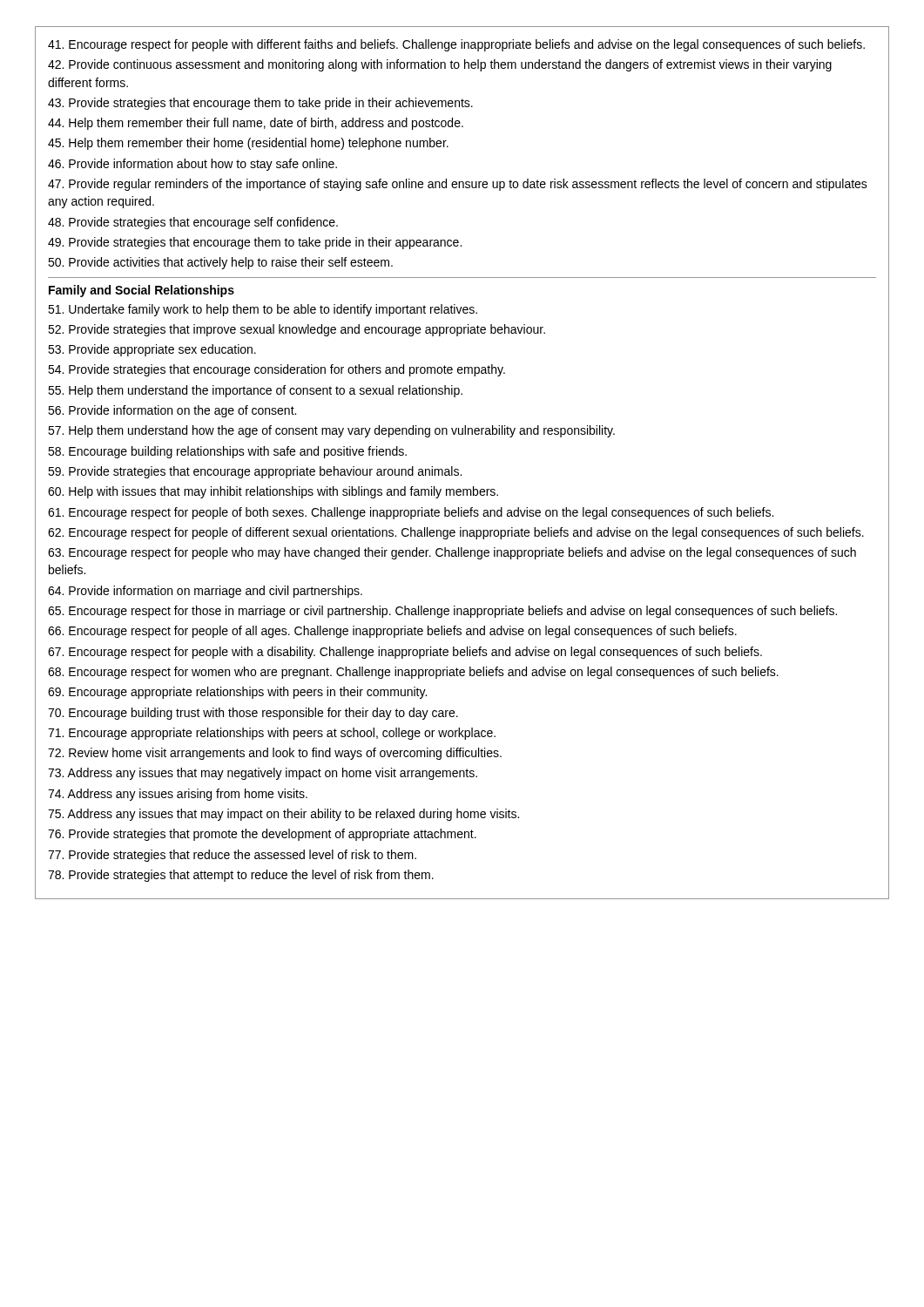Click the passage that begins "41. Encourage respect for people with different"
This screenshot has width=924, height=1307.
457,44
